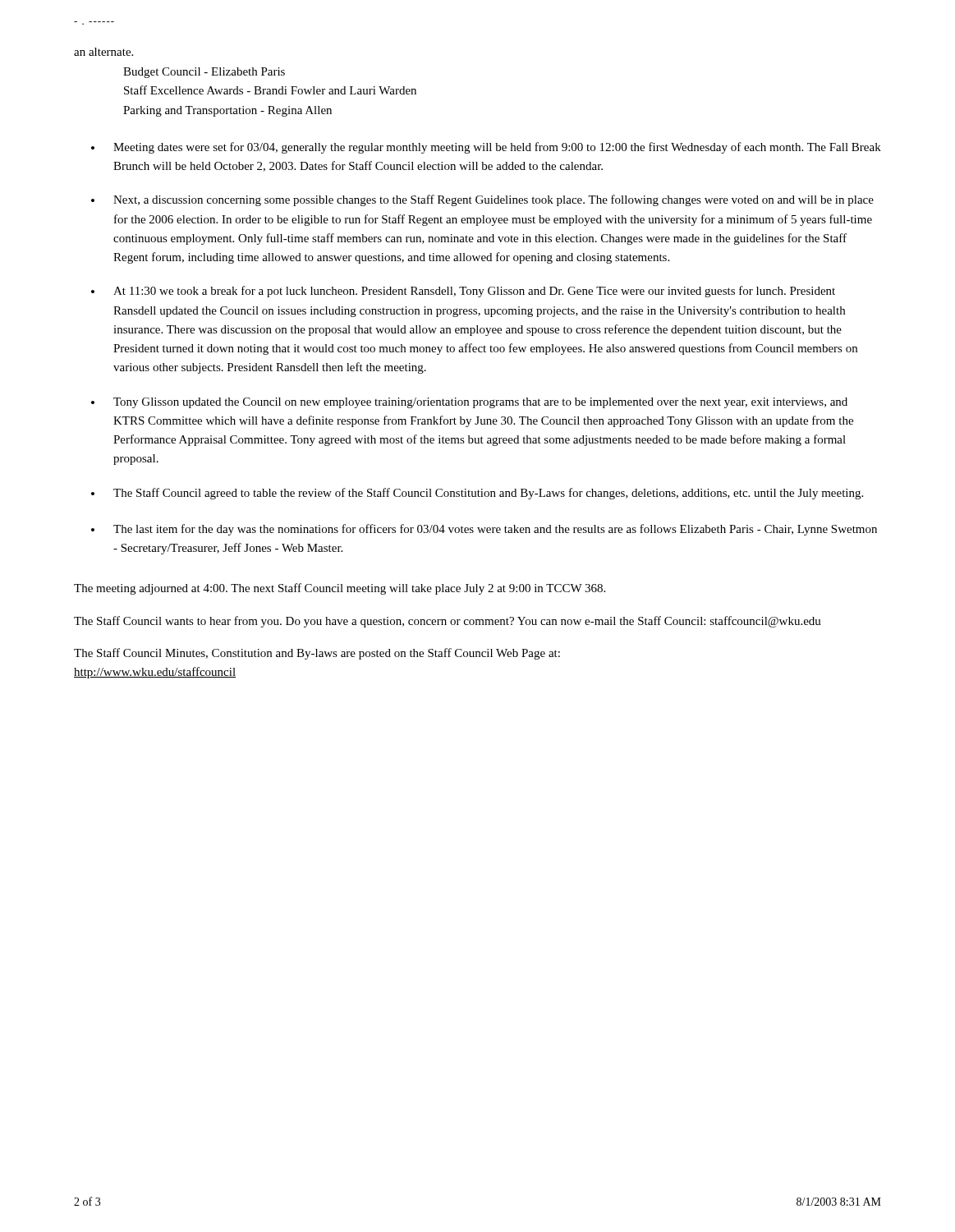
Task: Find the list item with the text "• The last item for the day was"
Action: click(x=486, y=539)
